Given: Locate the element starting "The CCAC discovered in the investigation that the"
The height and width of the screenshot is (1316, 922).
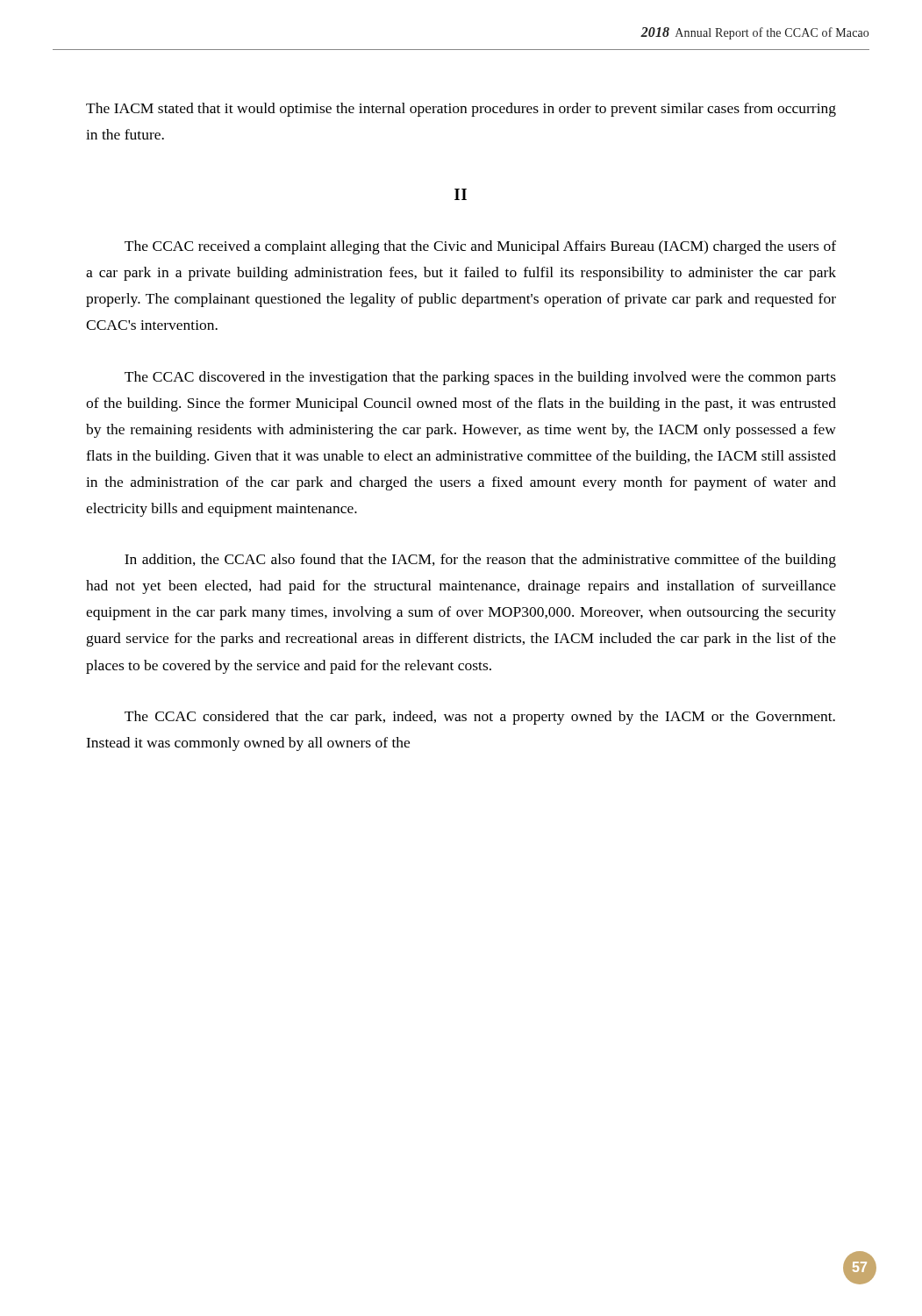Looking at the screenshot, I should (x=461, y=442).
